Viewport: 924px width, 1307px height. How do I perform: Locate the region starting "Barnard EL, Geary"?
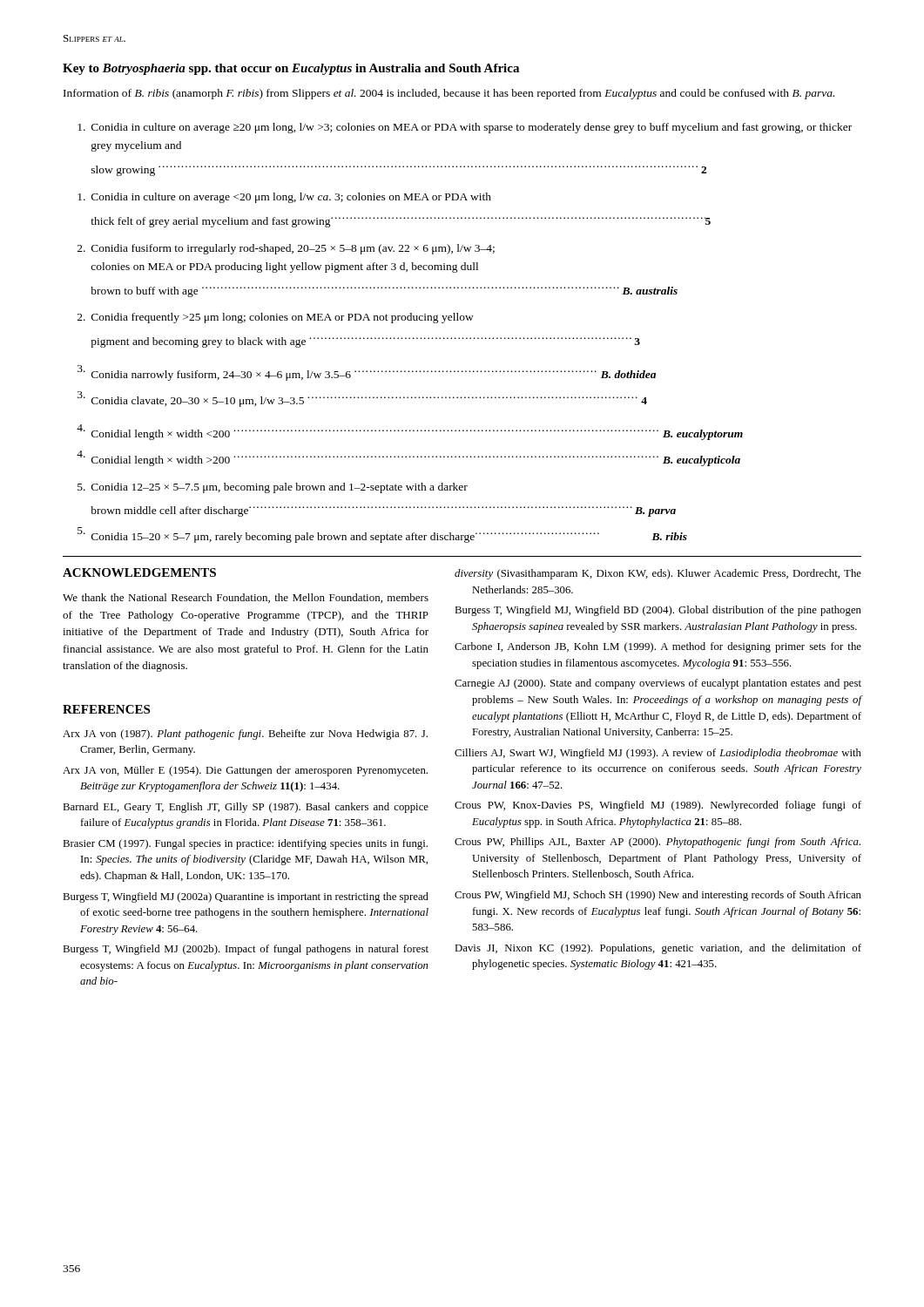coord(246,815)
